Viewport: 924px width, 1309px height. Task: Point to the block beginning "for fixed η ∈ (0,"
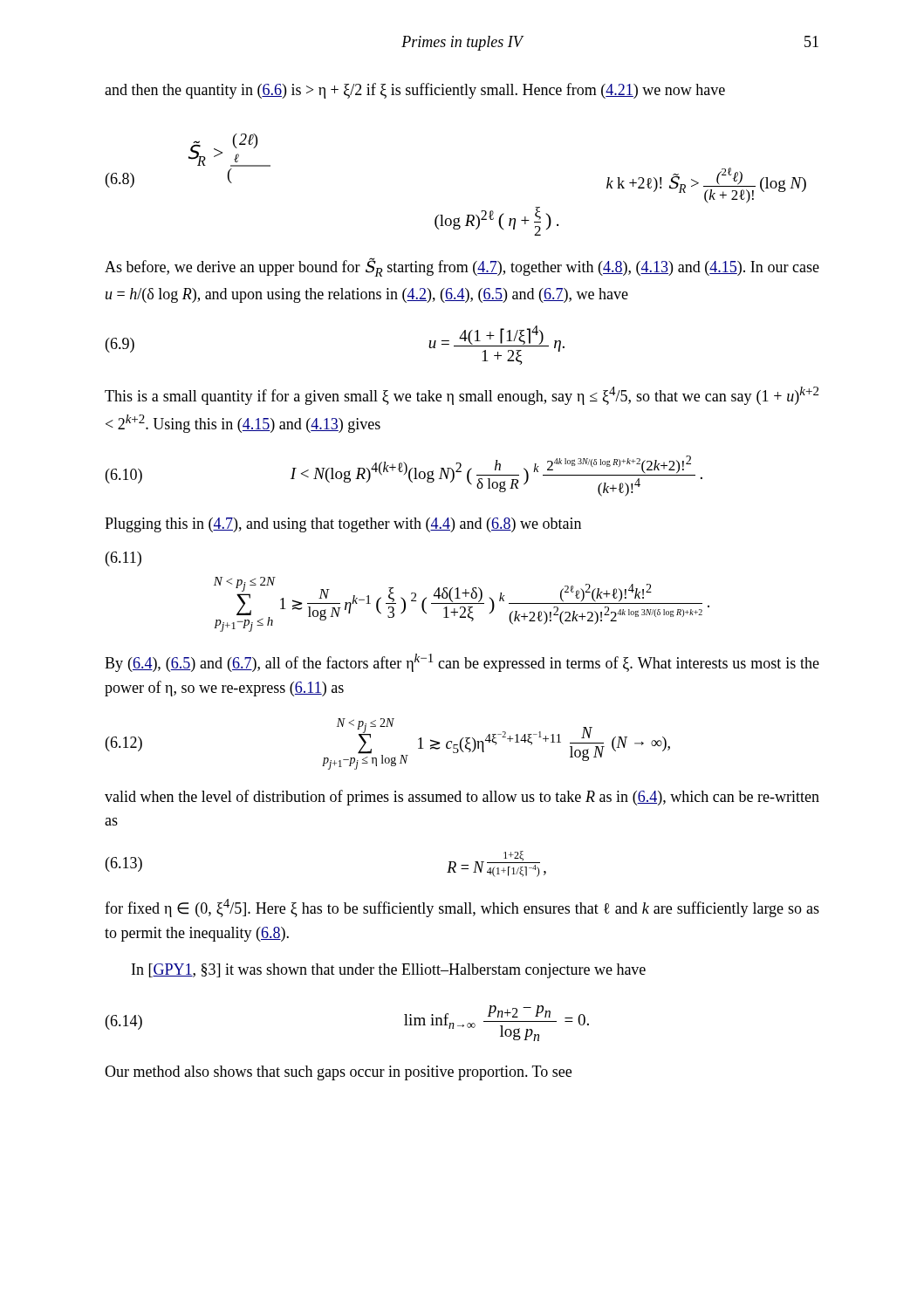click(462, 920)
